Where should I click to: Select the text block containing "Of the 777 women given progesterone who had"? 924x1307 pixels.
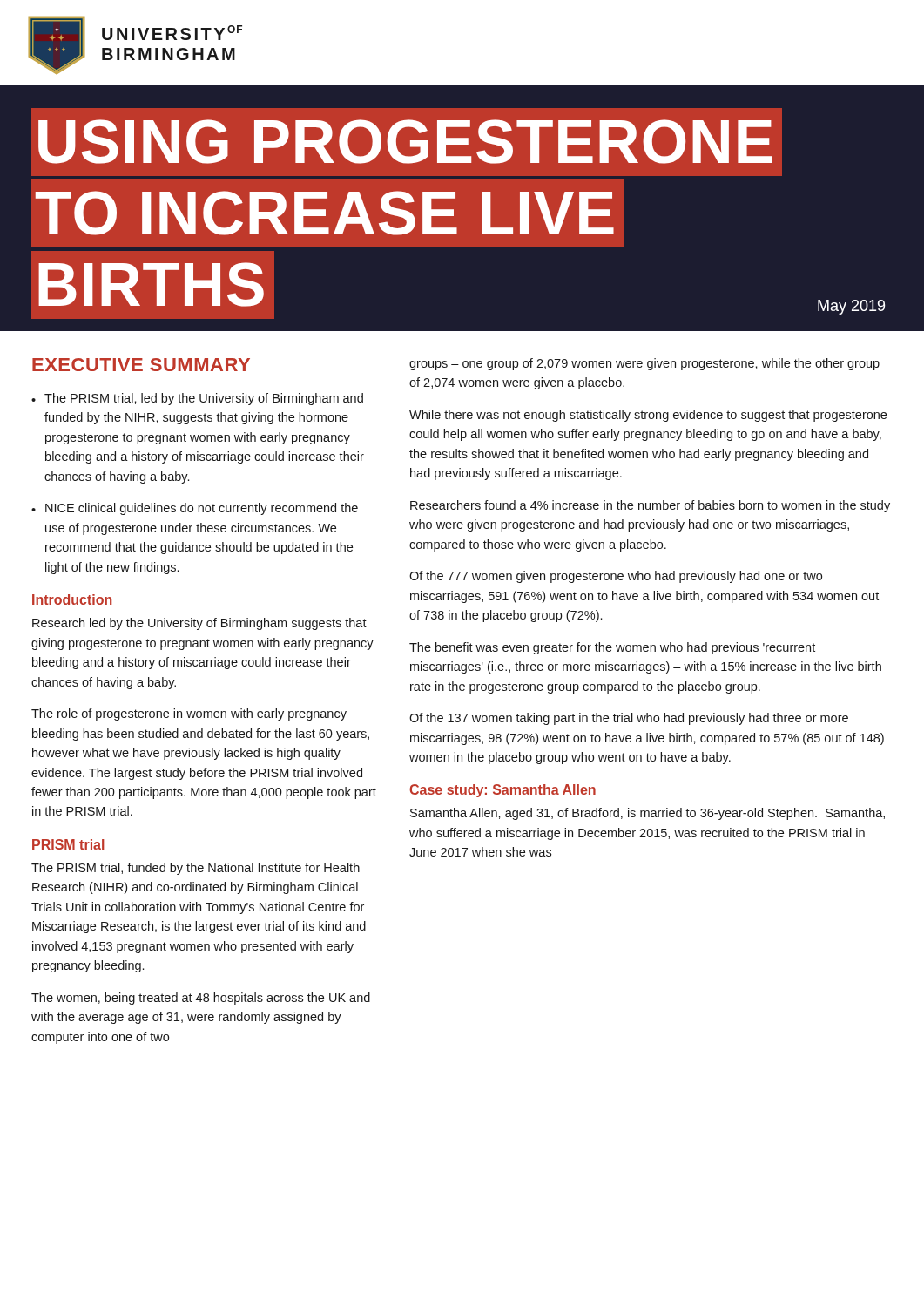[x=644, y=596]
